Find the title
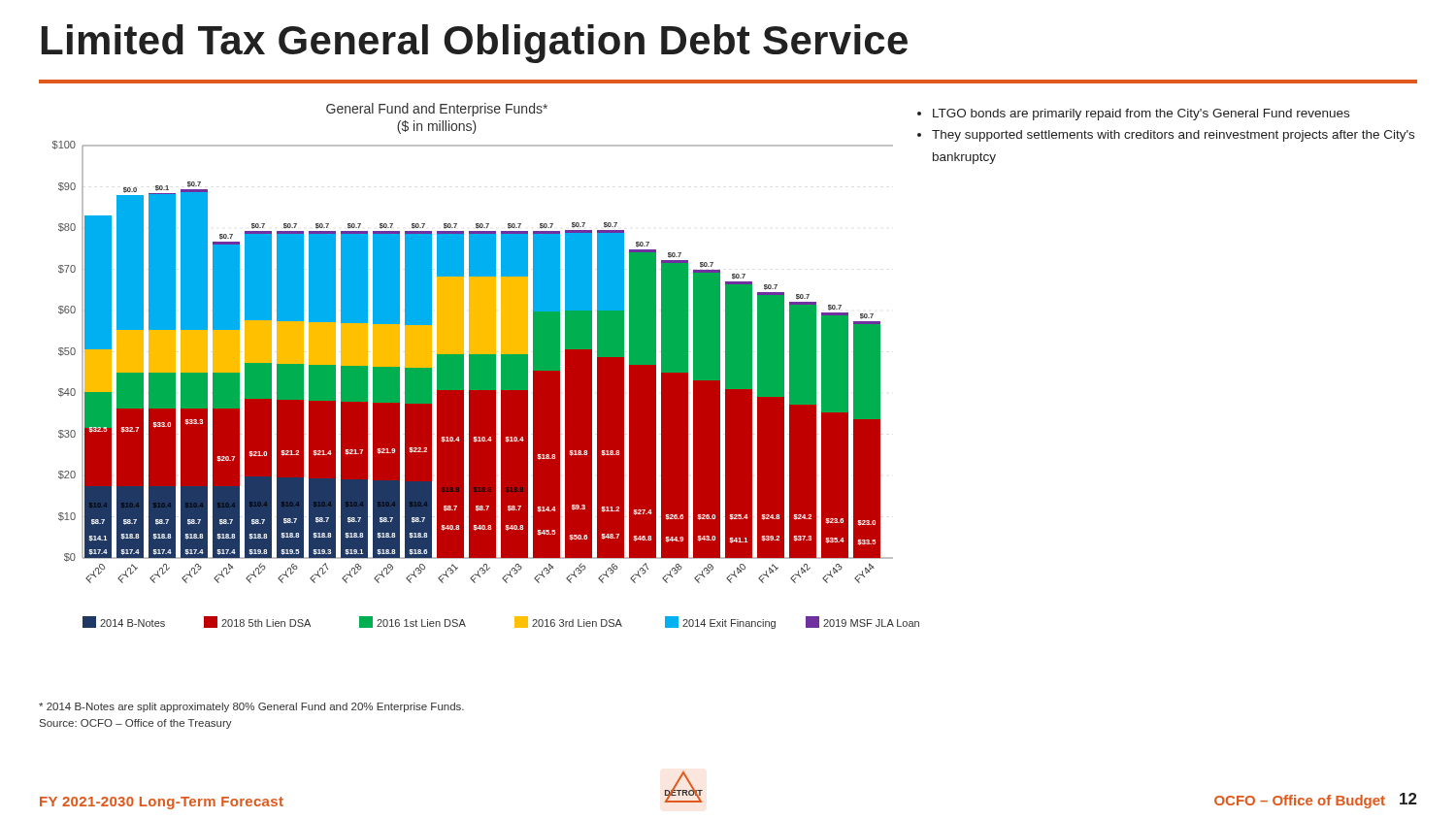 click(x=474, y=40)
